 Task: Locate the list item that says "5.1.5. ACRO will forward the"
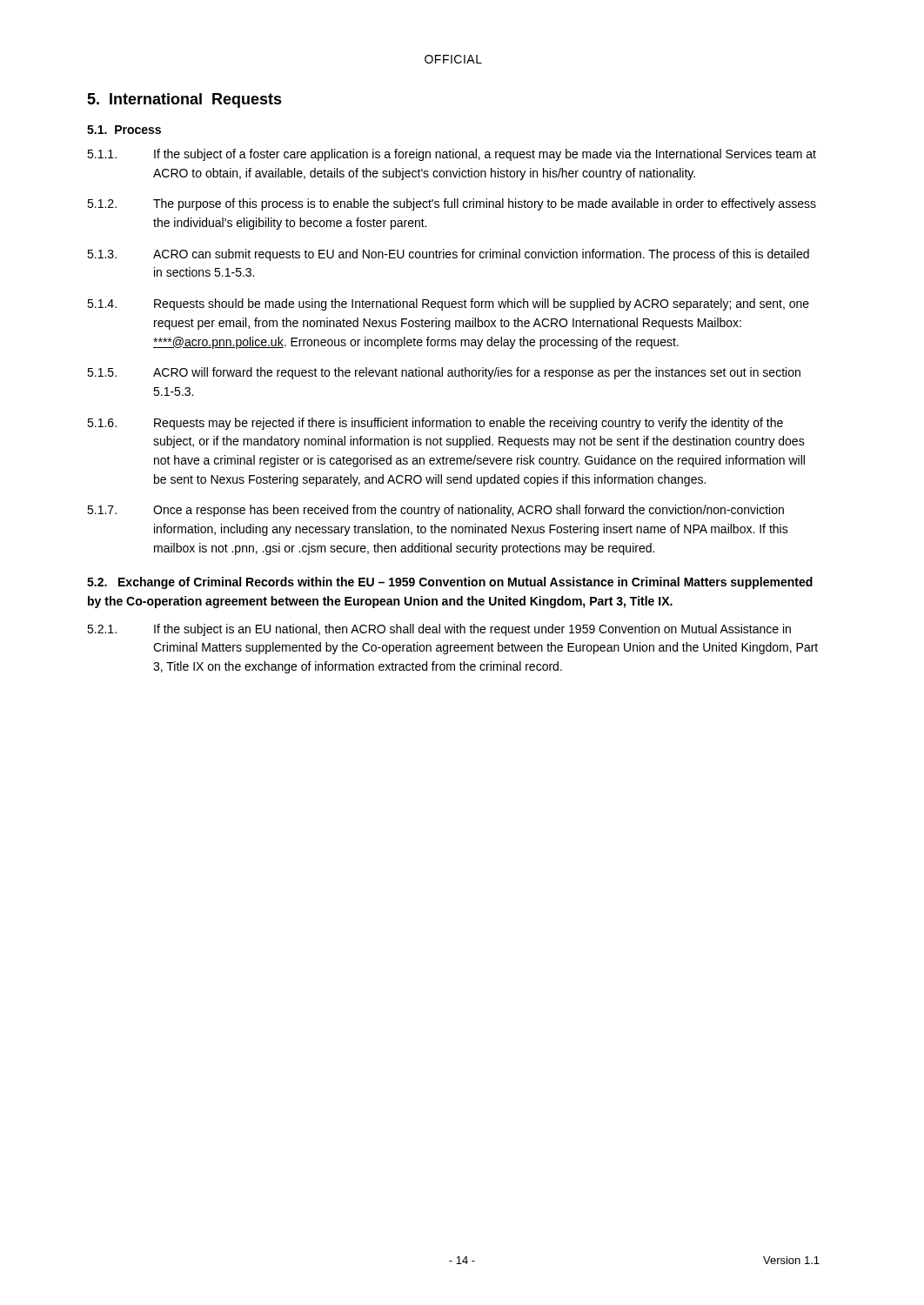pyautogui.click(x=453, y=383)
